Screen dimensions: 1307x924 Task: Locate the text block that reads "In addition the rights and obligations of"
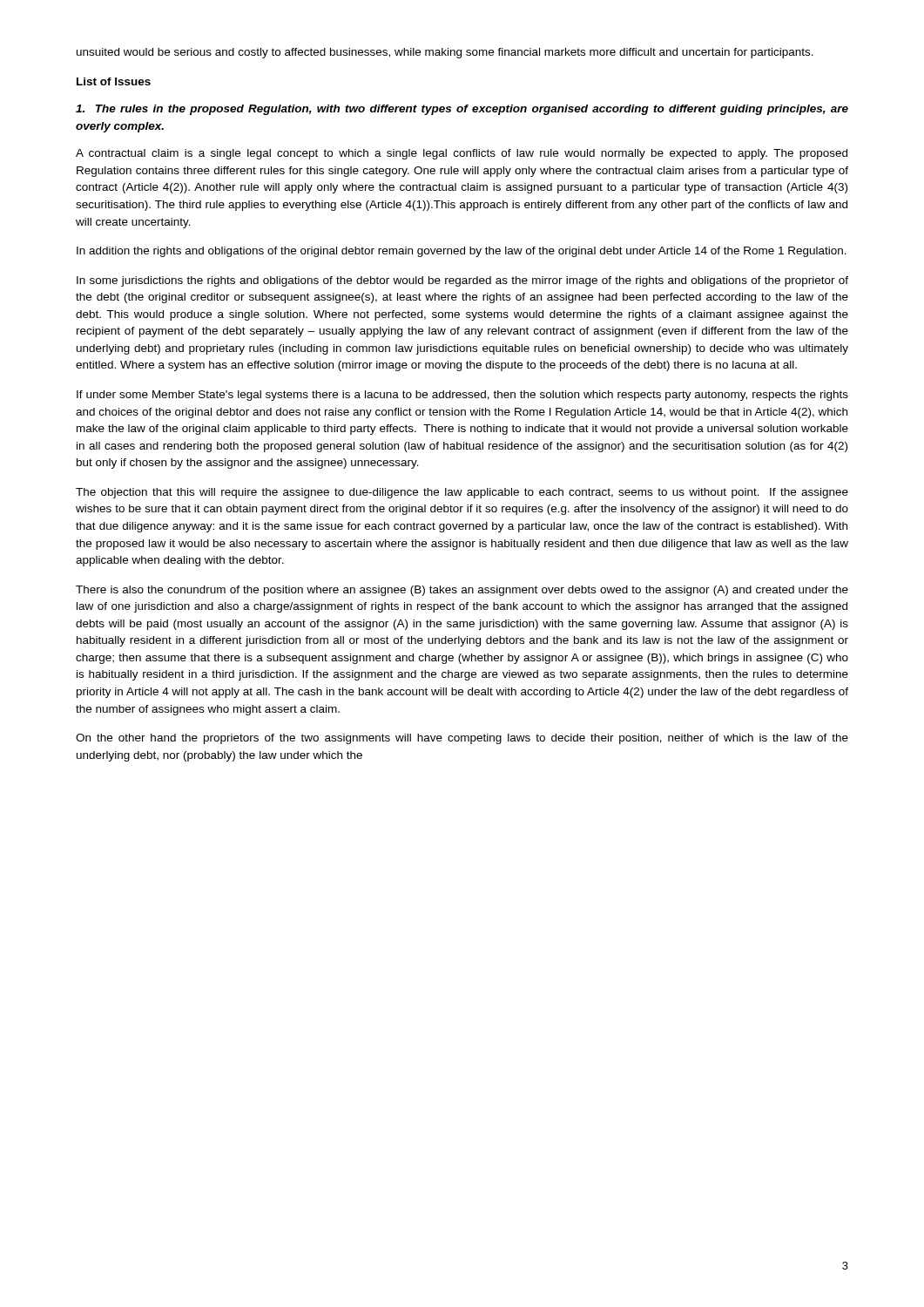[x=462, y=251]
